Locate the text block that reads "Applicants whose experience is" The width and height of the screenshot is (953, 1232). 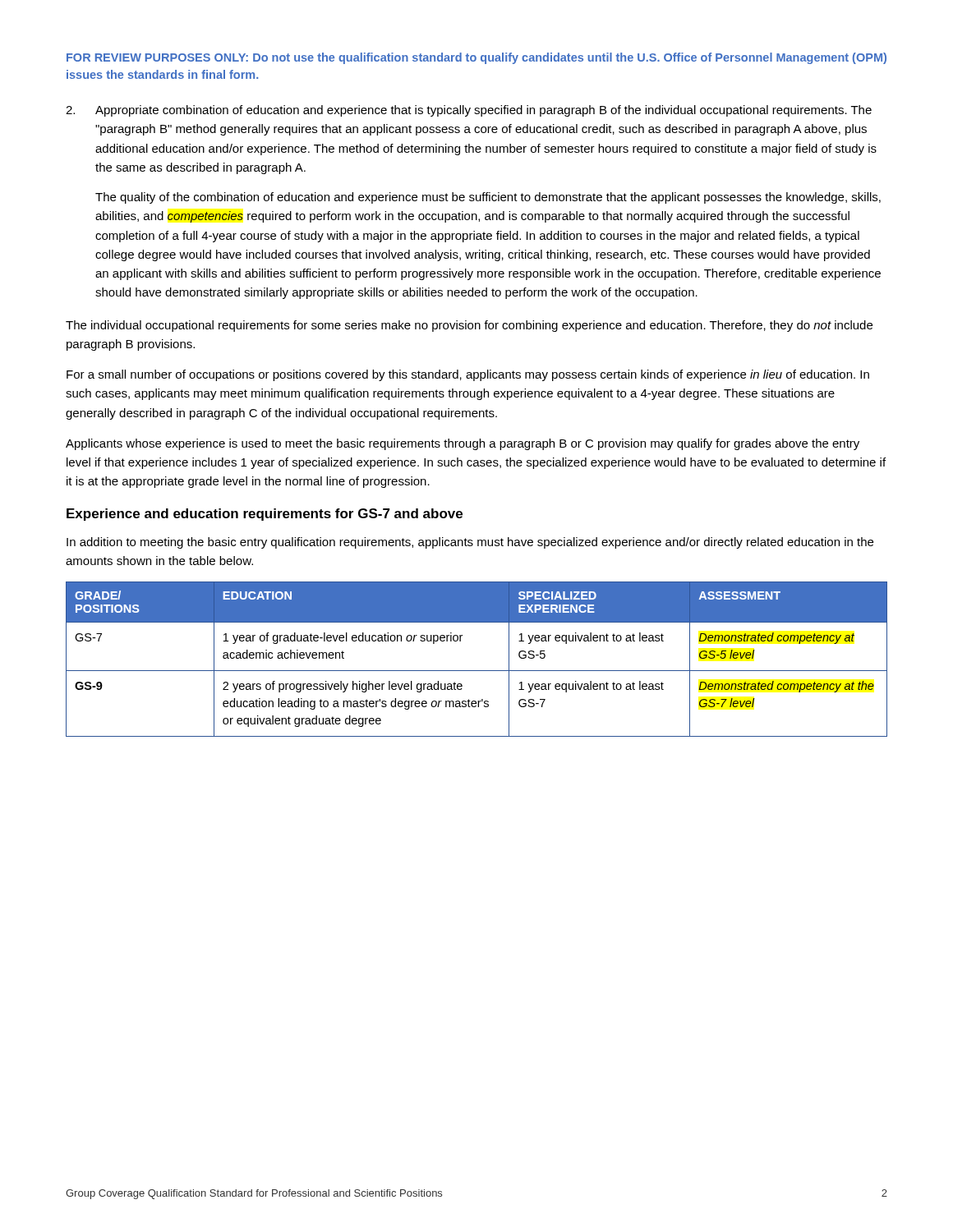[476, 462]
